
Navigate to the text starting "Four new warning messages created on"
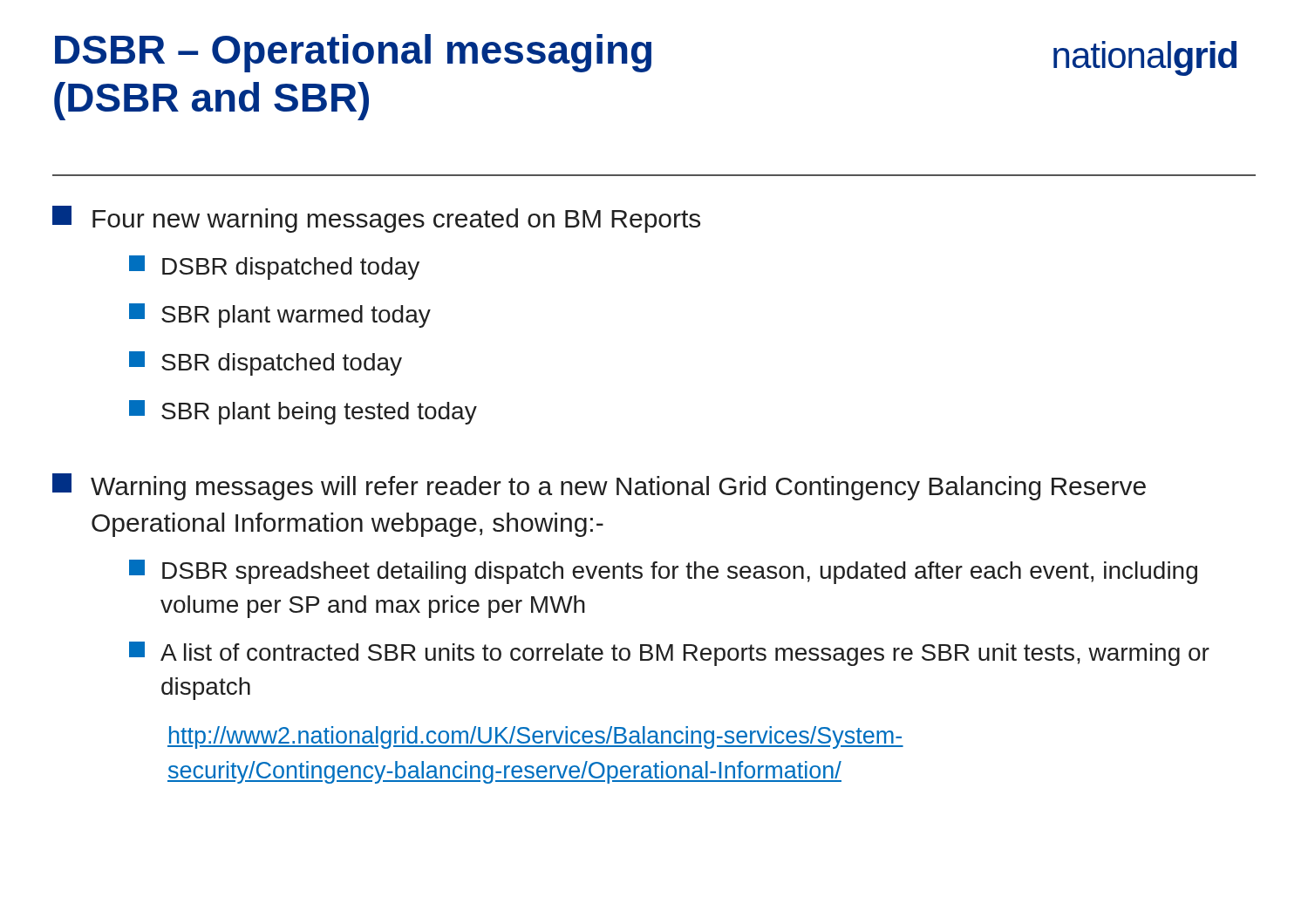click(377, 321)
